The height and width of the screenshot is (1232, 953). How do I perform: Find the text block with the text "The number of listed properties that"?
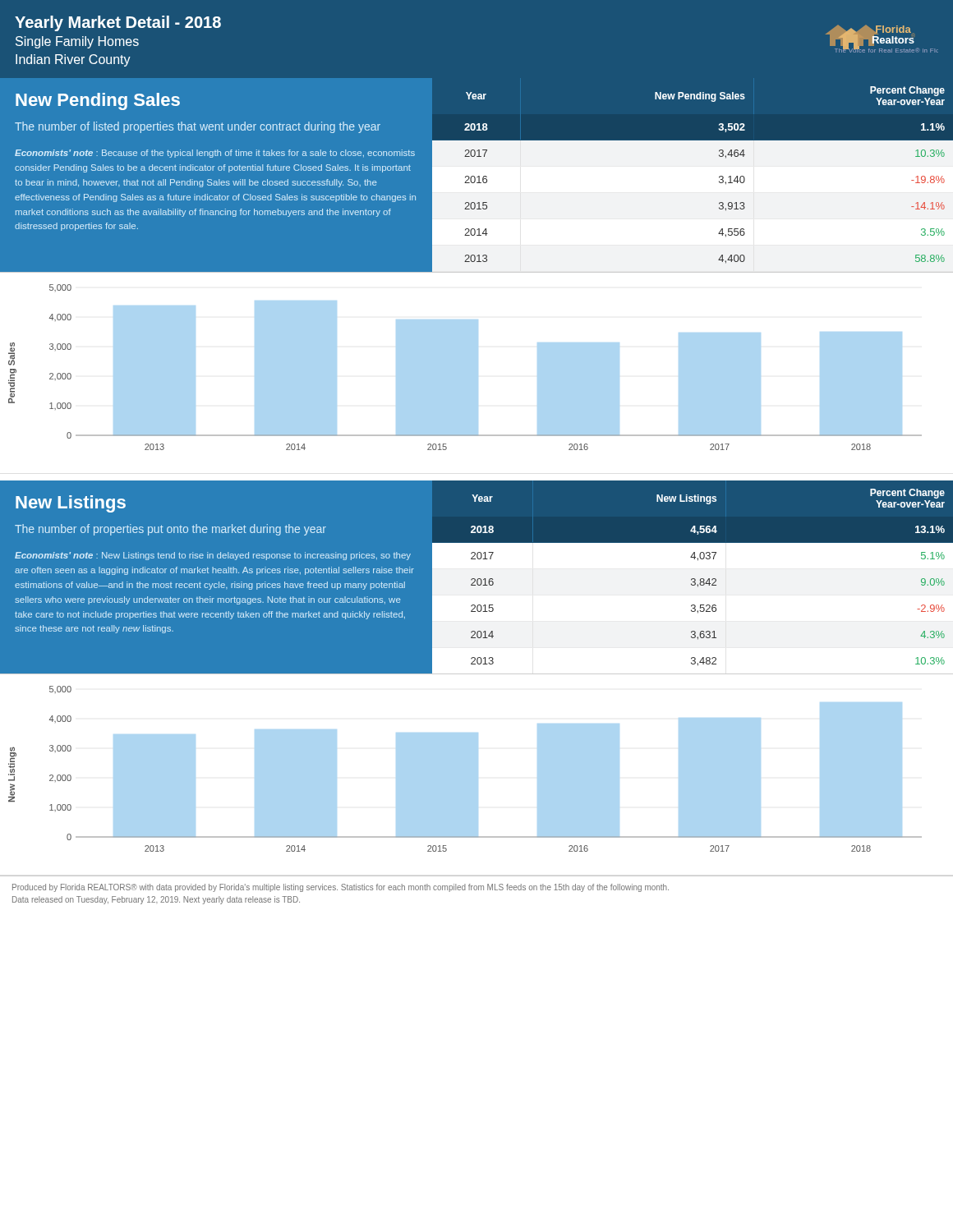pos(198,126)
